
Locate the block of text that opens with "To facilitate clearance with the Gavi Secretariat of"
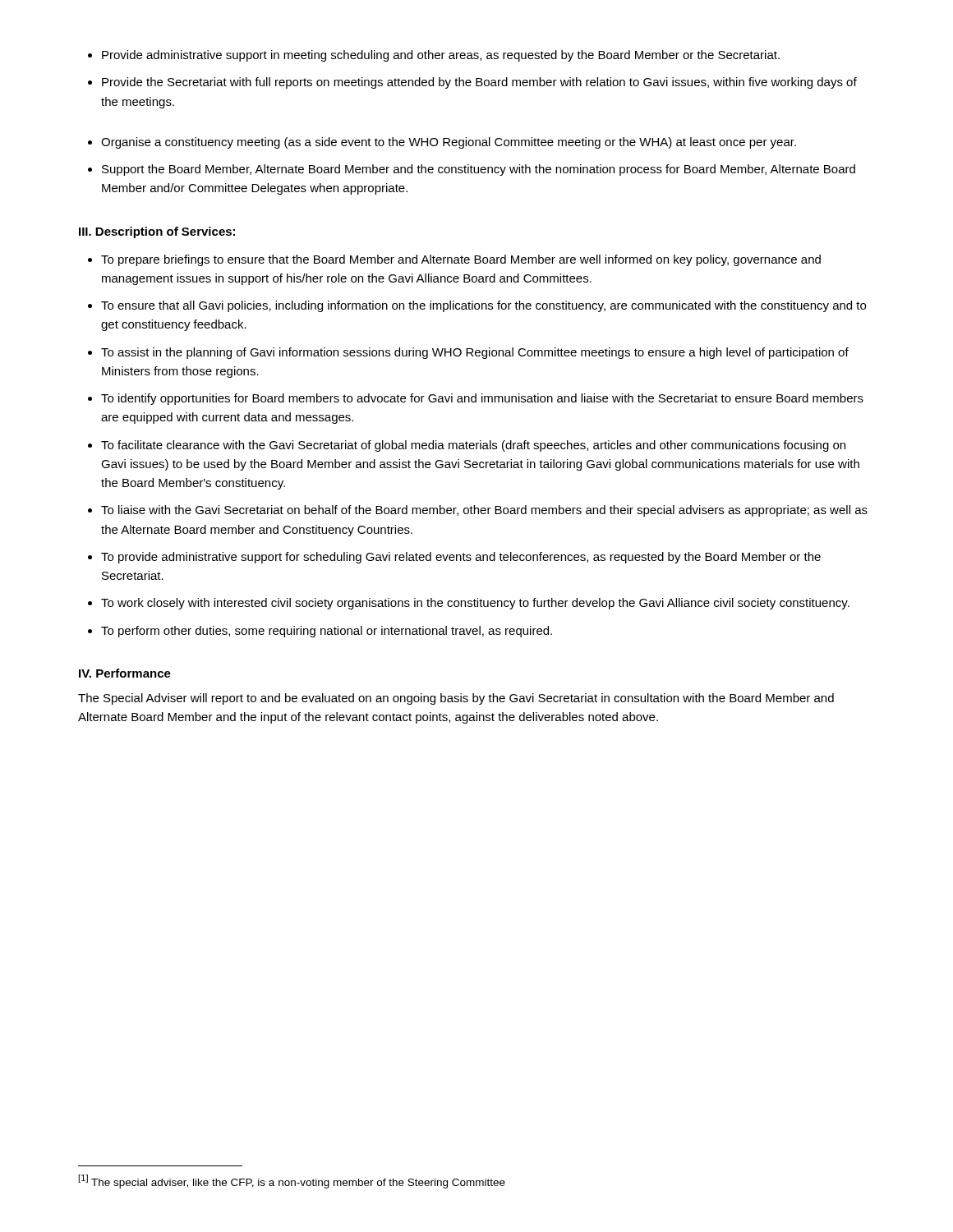click(476, 464)
